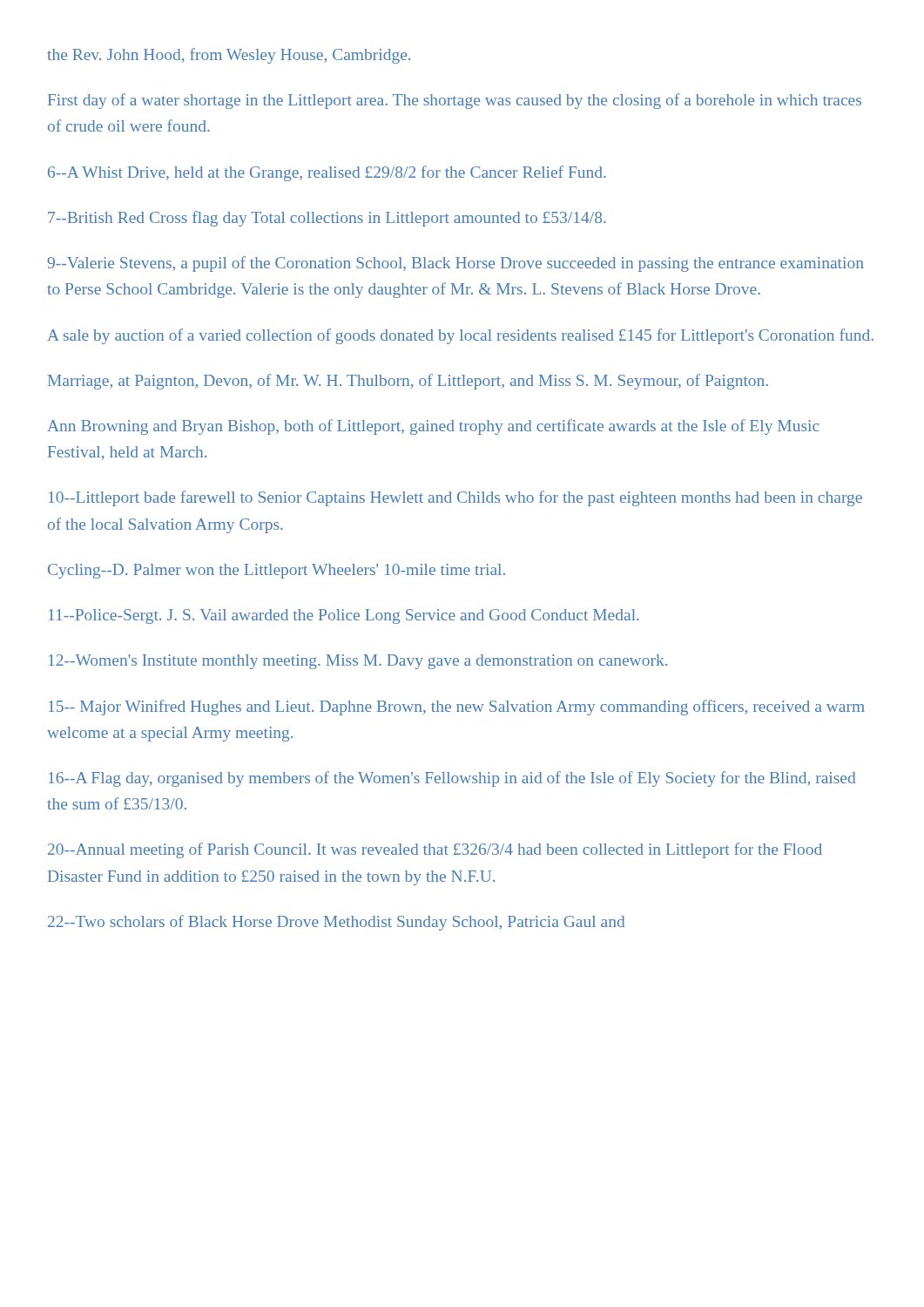
Task: Find the text block with the text "15-- Major Winifred"
Action: pyautogui.click(x=456, y=719)
